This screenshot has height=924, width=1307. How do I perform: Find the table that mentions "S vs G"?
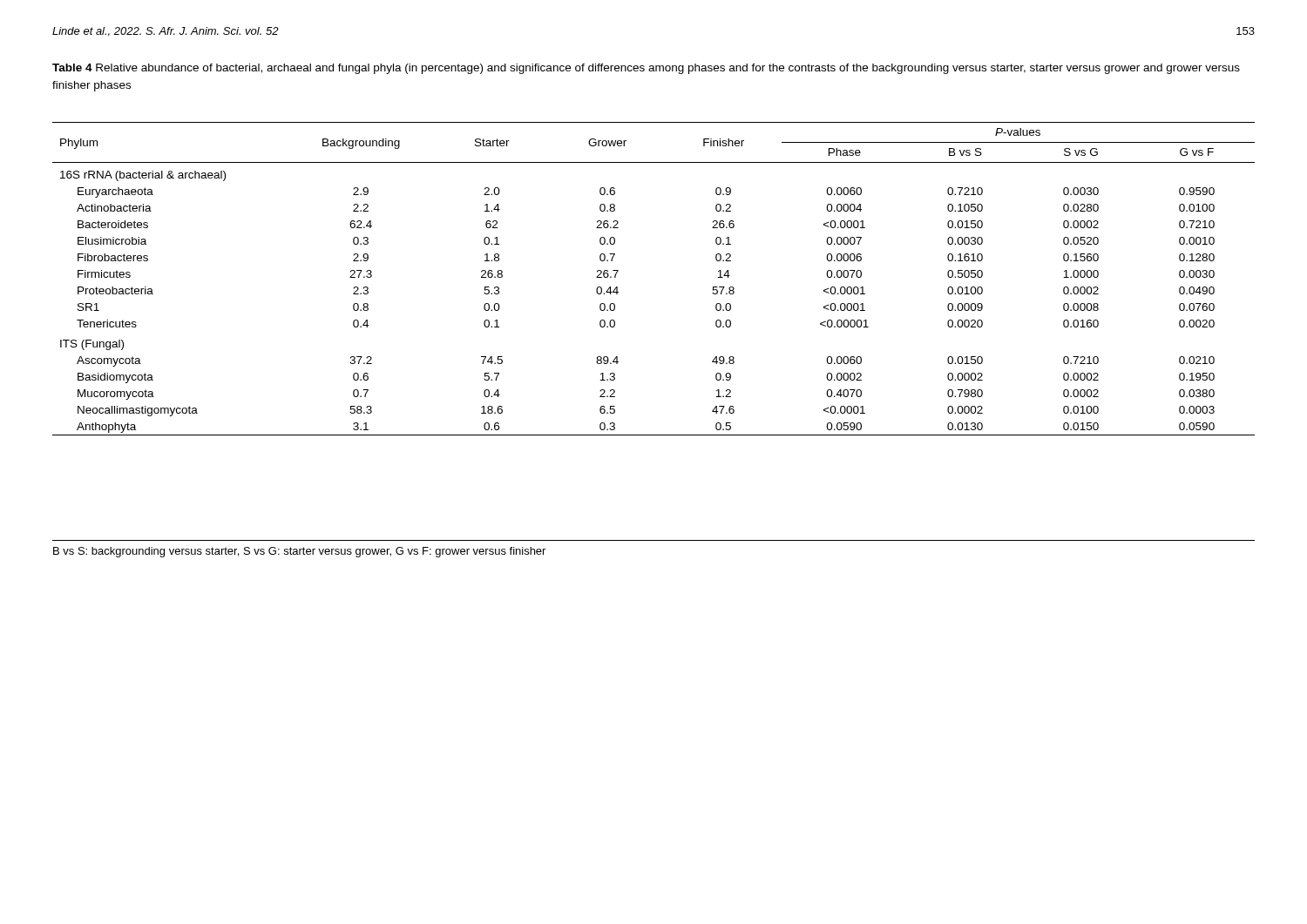coord(654,279)
